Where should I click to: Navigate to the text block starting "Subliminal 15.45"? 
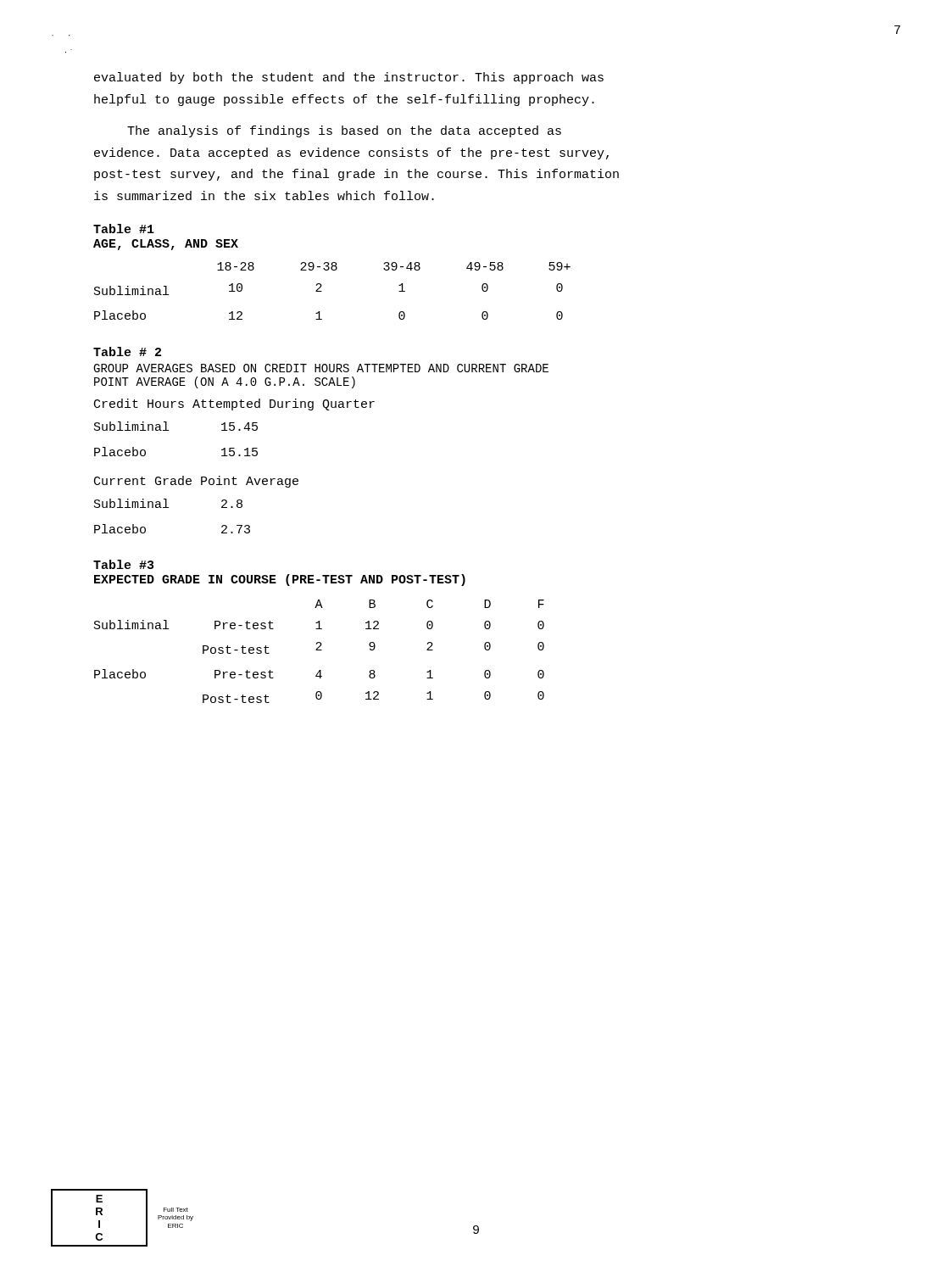tap(176, 428)
